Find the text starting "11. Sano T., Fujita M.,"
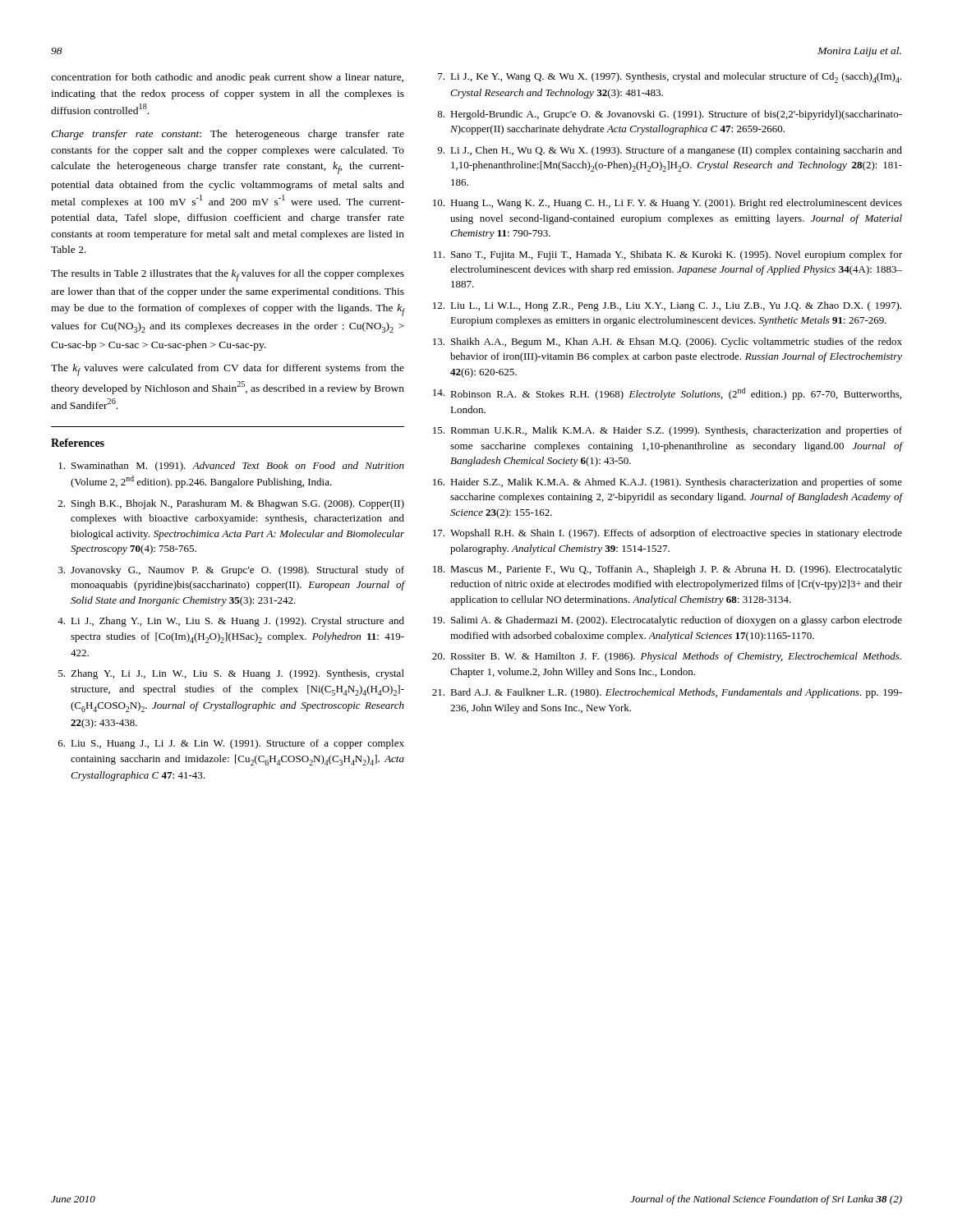The image size is (953, 1232). [x=666, y=270]
